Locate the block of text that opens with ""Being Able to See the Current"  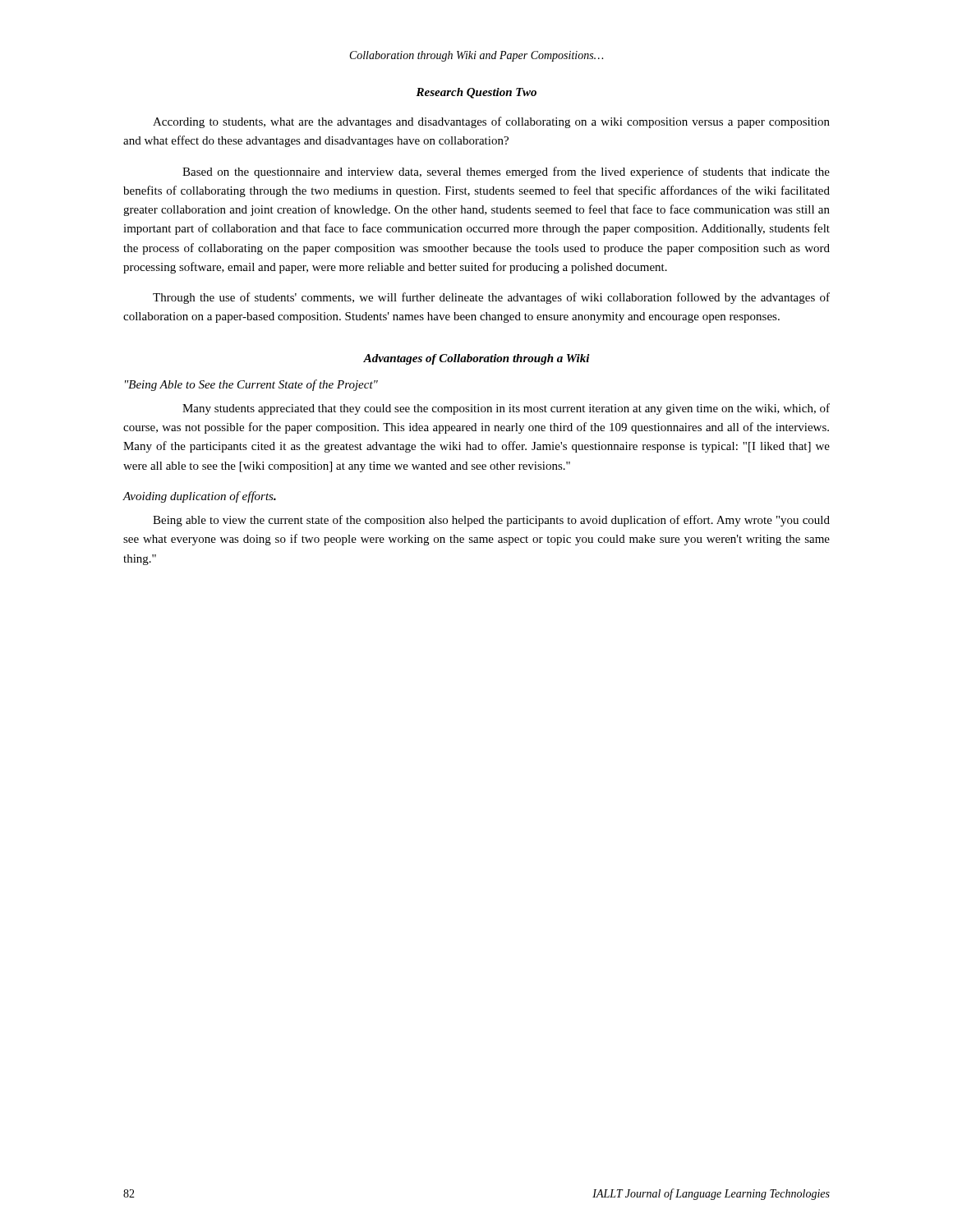click(251, 385)
